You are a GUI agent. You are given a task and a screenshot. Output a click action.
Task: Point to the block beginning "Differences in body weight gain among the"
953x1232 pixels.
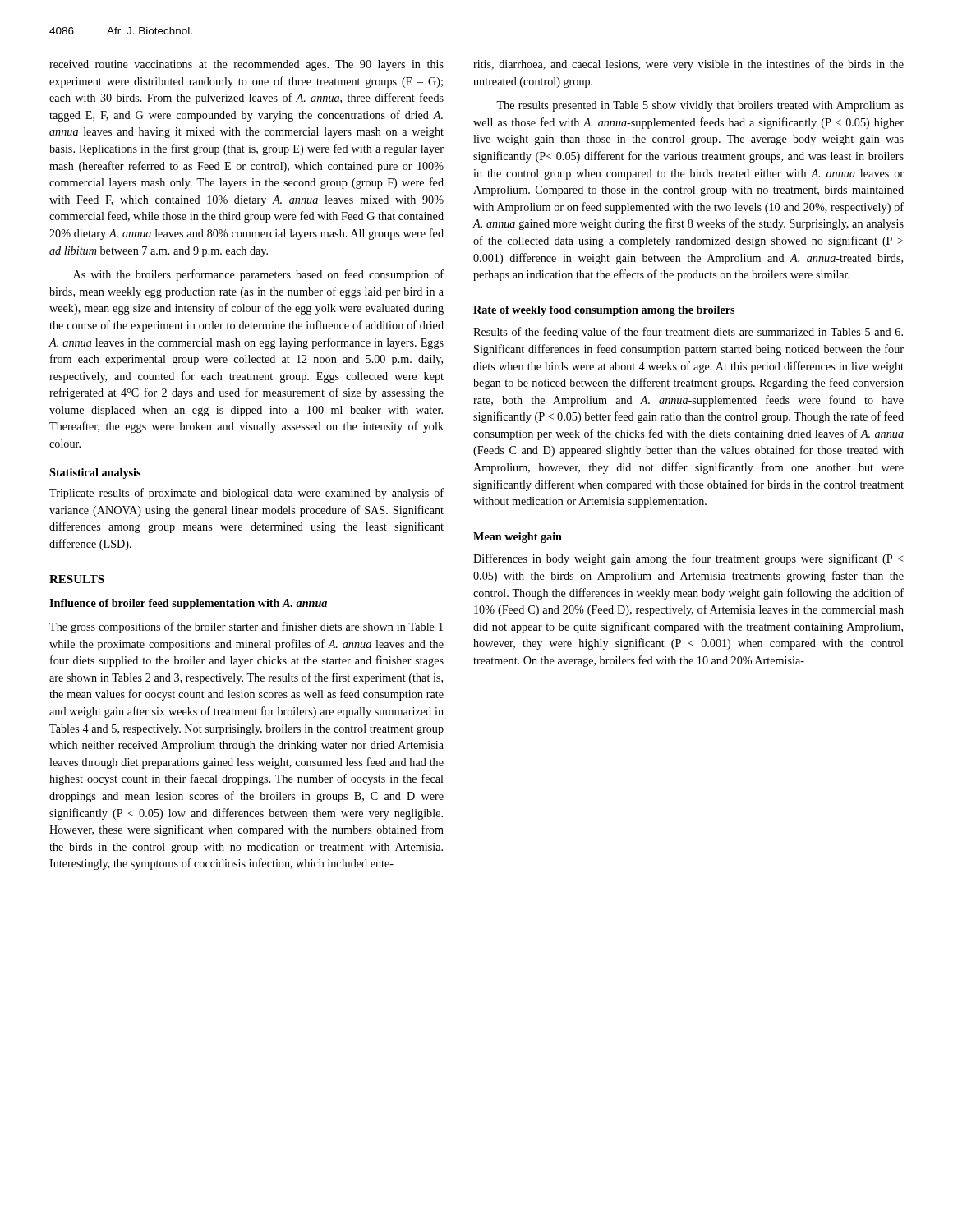pos(688,610)
